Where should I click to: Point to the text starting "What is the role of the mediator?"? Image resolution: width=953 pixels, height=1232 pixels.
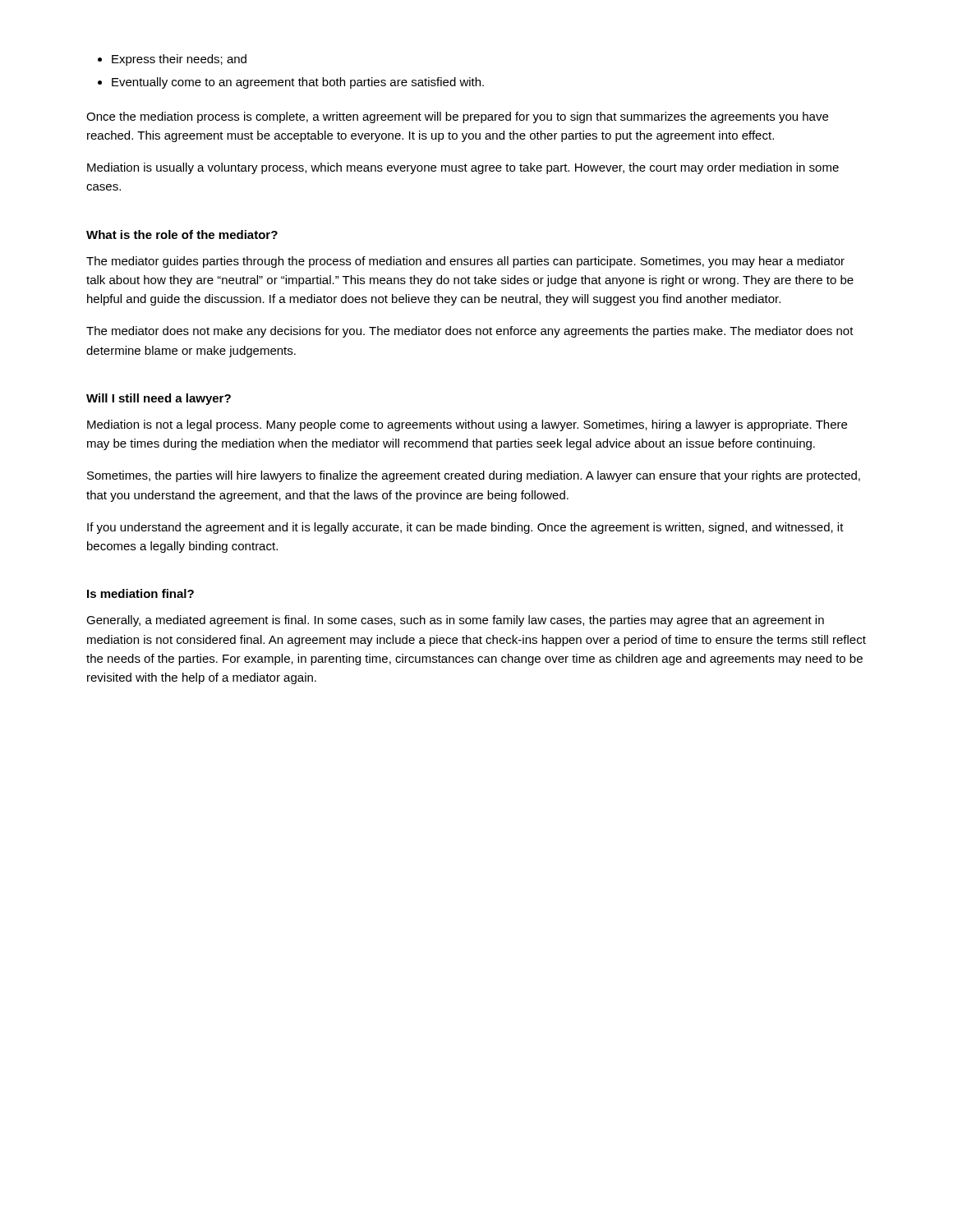point(182,234)
